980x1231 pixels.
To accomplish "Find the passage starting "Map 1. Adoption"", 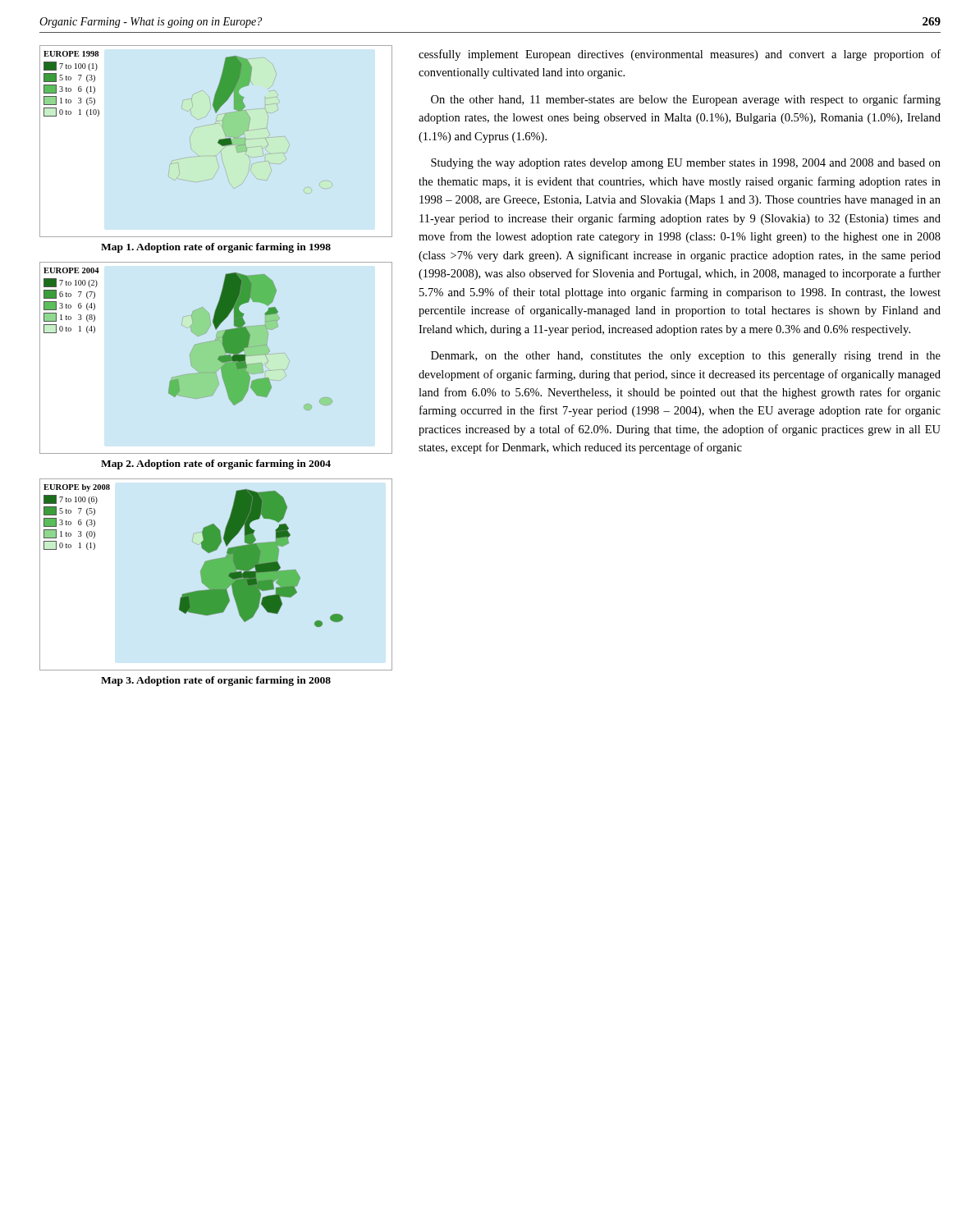I will [x=216, y=247].
